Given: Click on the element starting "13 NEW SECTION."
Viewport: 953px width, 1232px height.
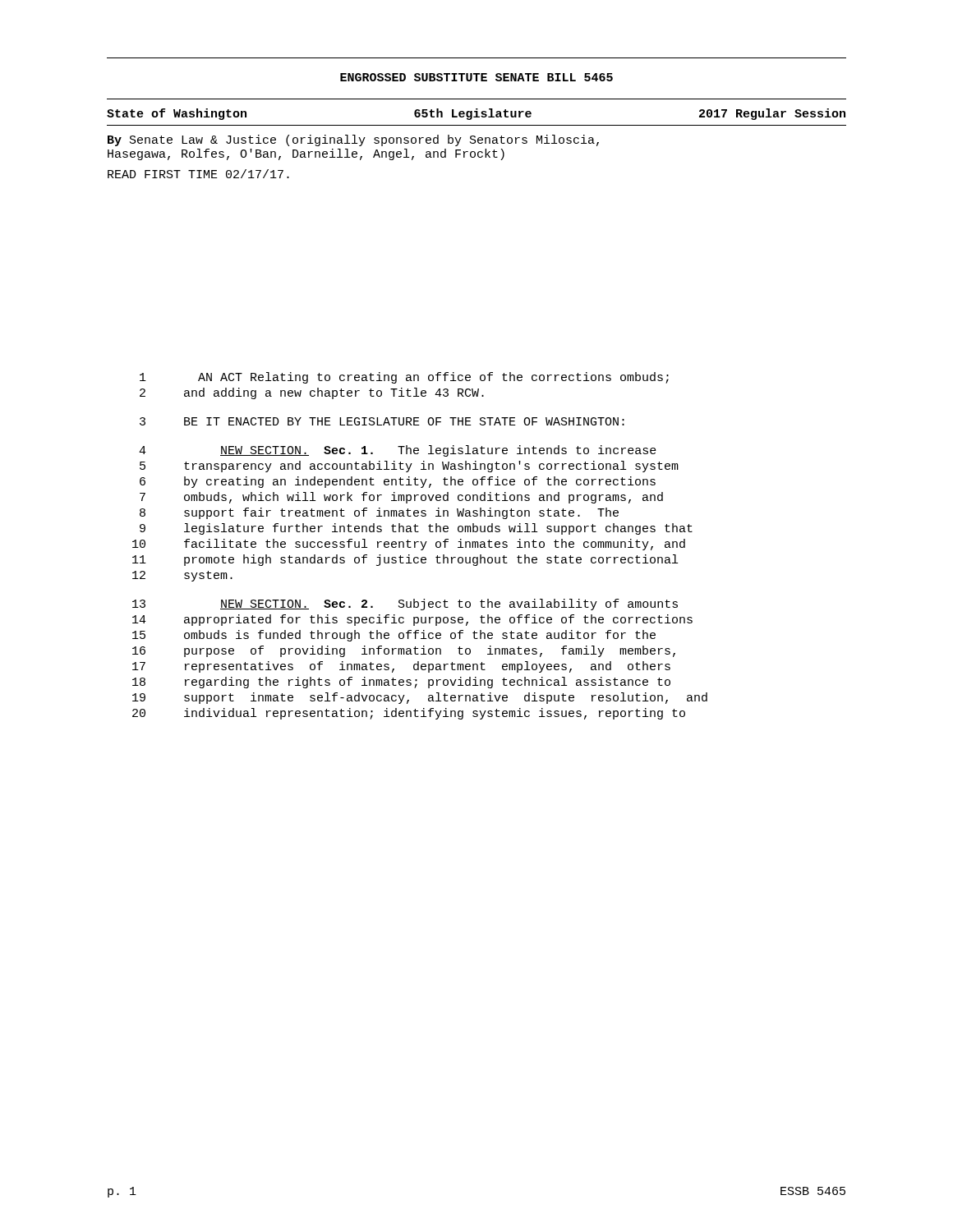Looking at the screenshot, I should pyautogui.click(x=476, y=605).
